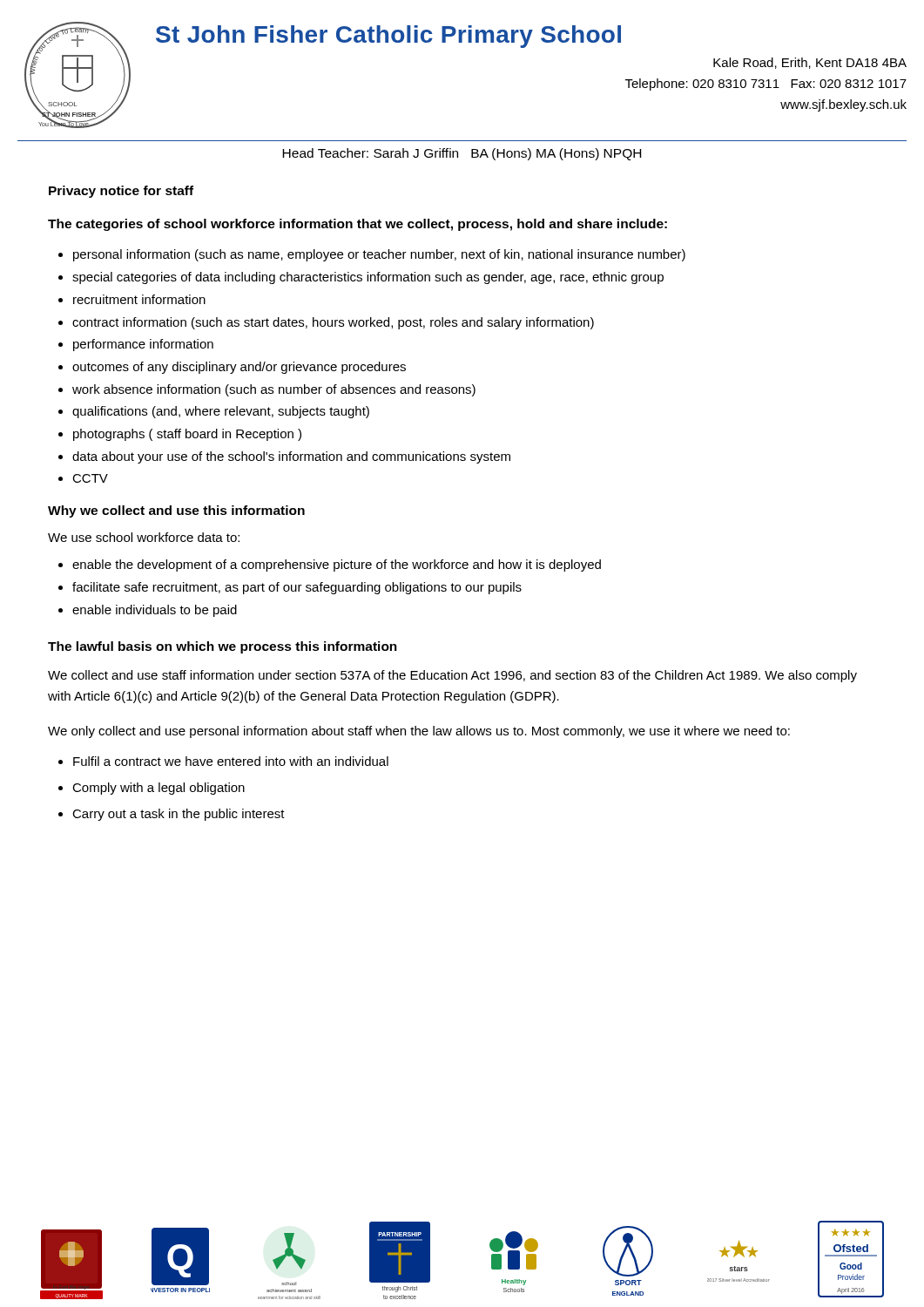Select the list item that says "Comply with a legal"
This screenshot has height=1307, width=924.
coord(159,787)
